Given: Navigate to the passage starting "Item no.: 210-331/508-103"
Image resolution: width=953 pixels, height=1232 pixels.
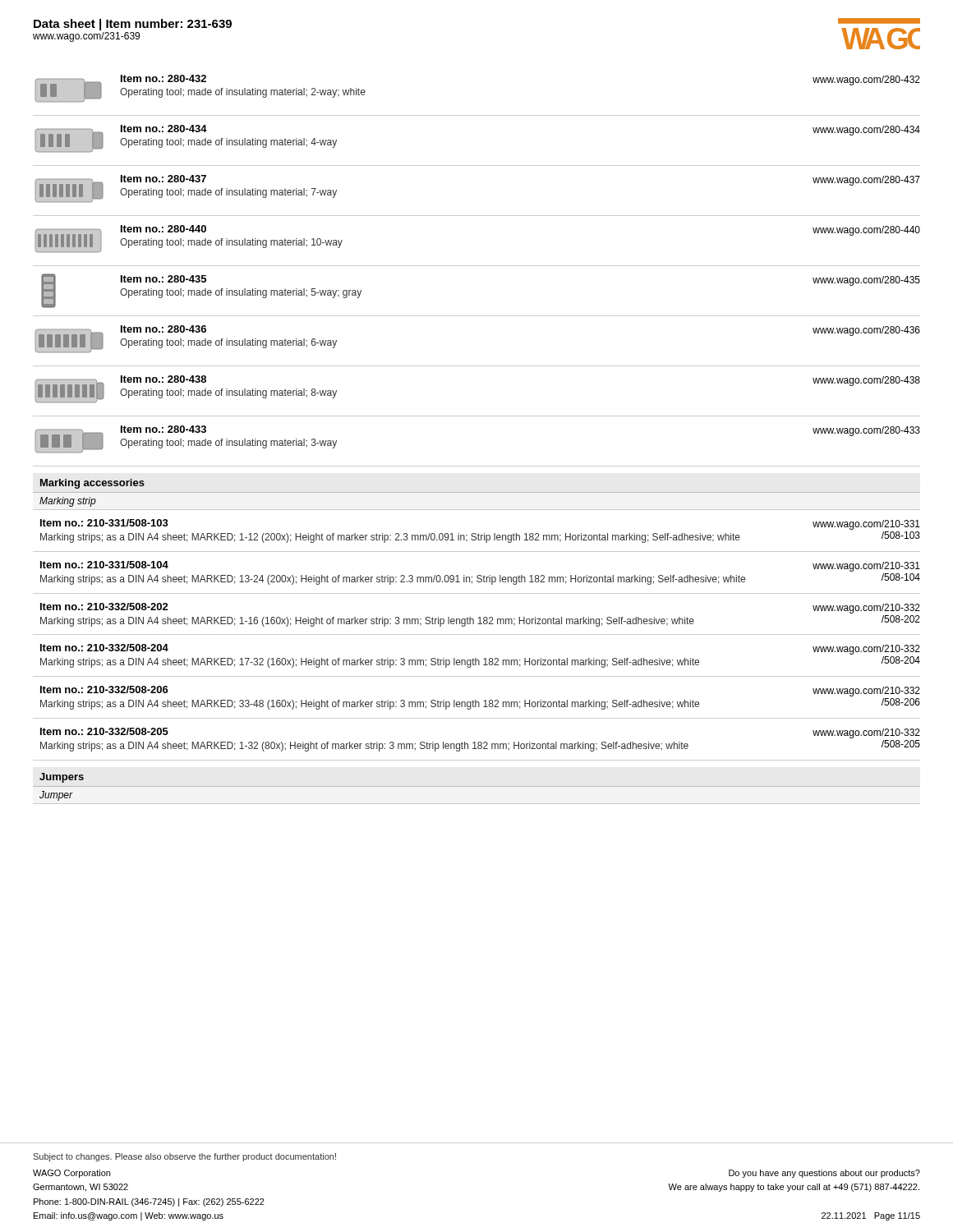Looking at the screenshot, I should (476, 530).
